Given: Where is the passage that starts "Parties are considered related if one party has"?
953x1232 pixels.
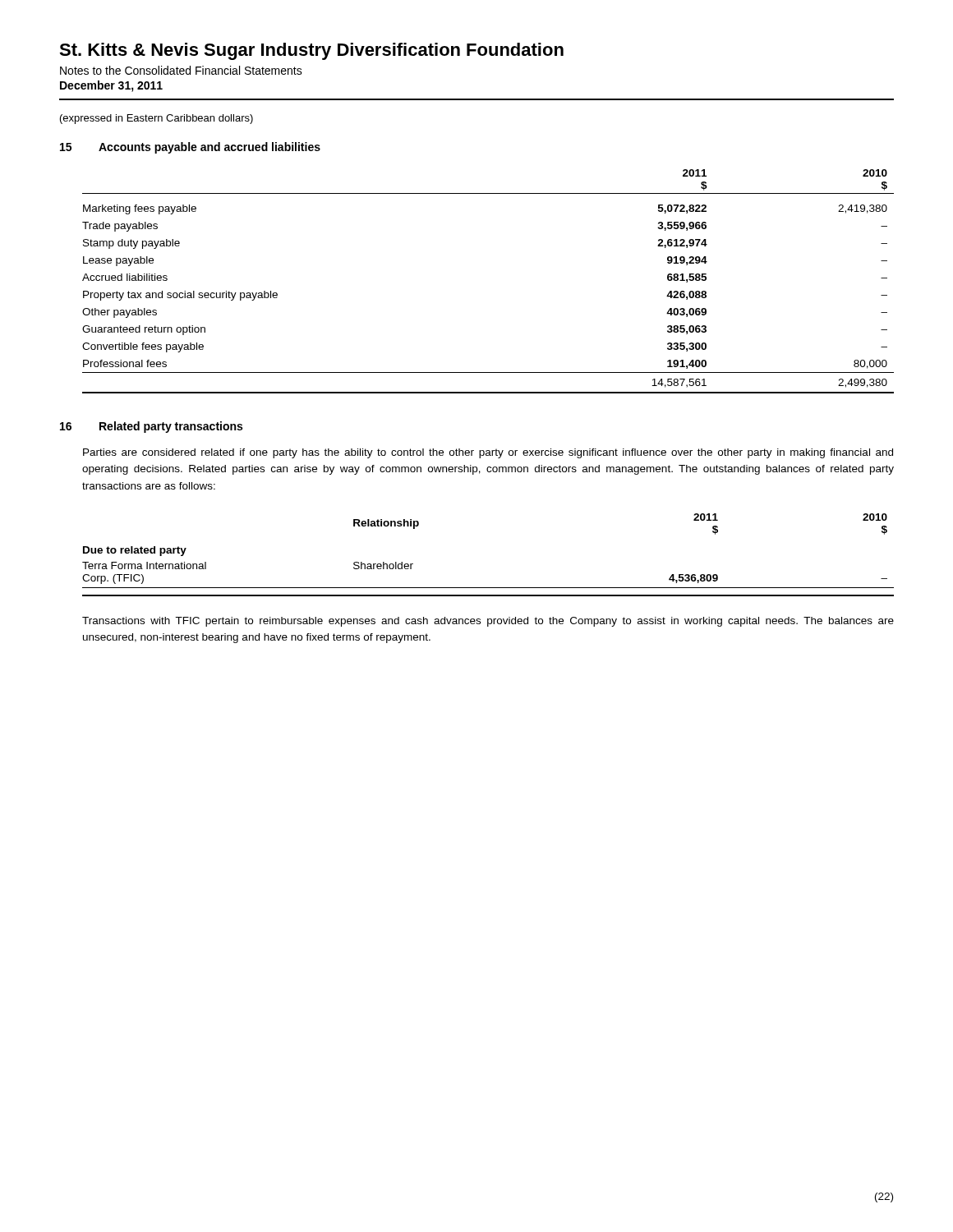Looking at the screenshot, I should tap(488, 469).
